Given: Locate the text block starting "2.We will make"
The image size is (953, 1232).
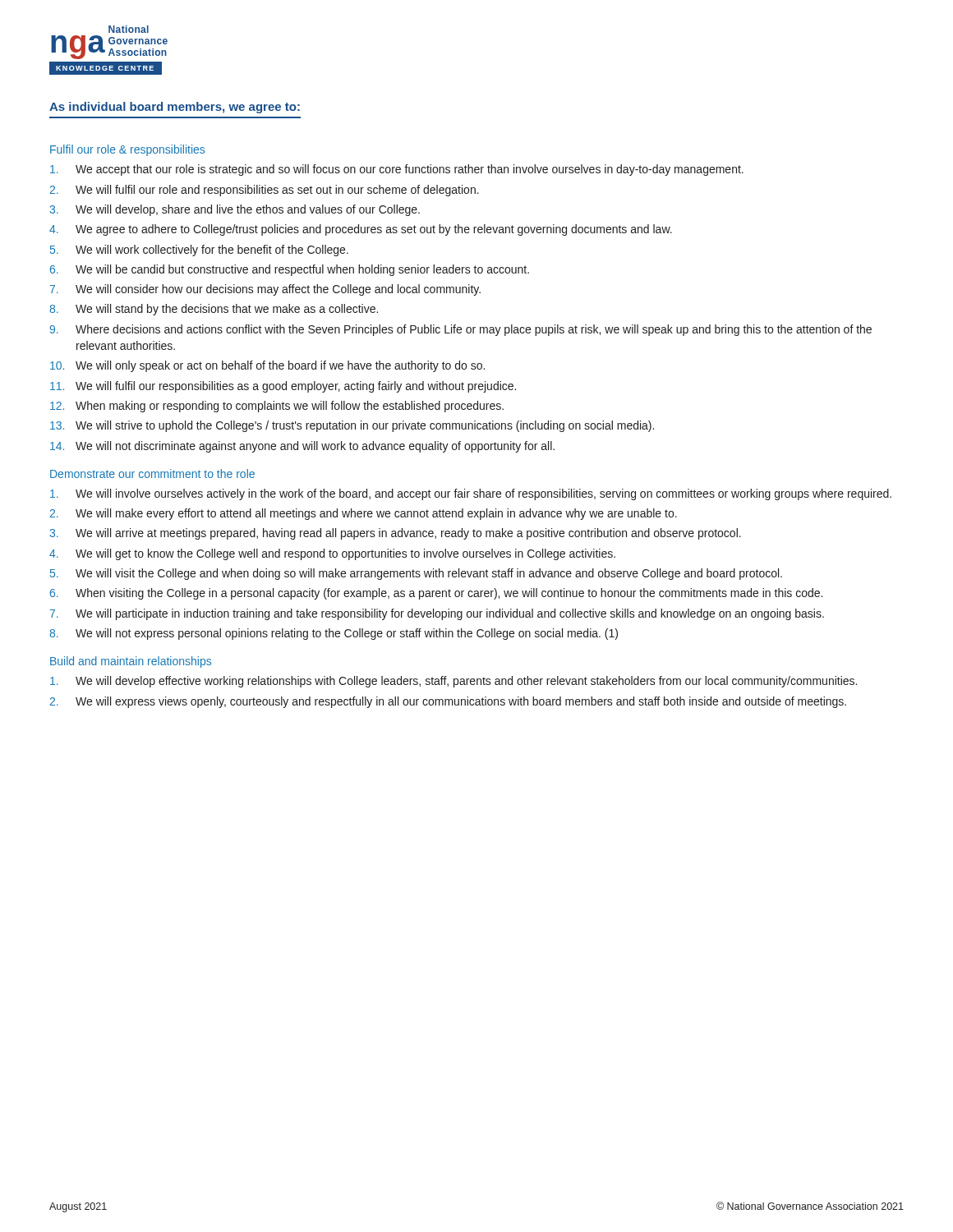Looking at the screenshot, I should [476, 514].
